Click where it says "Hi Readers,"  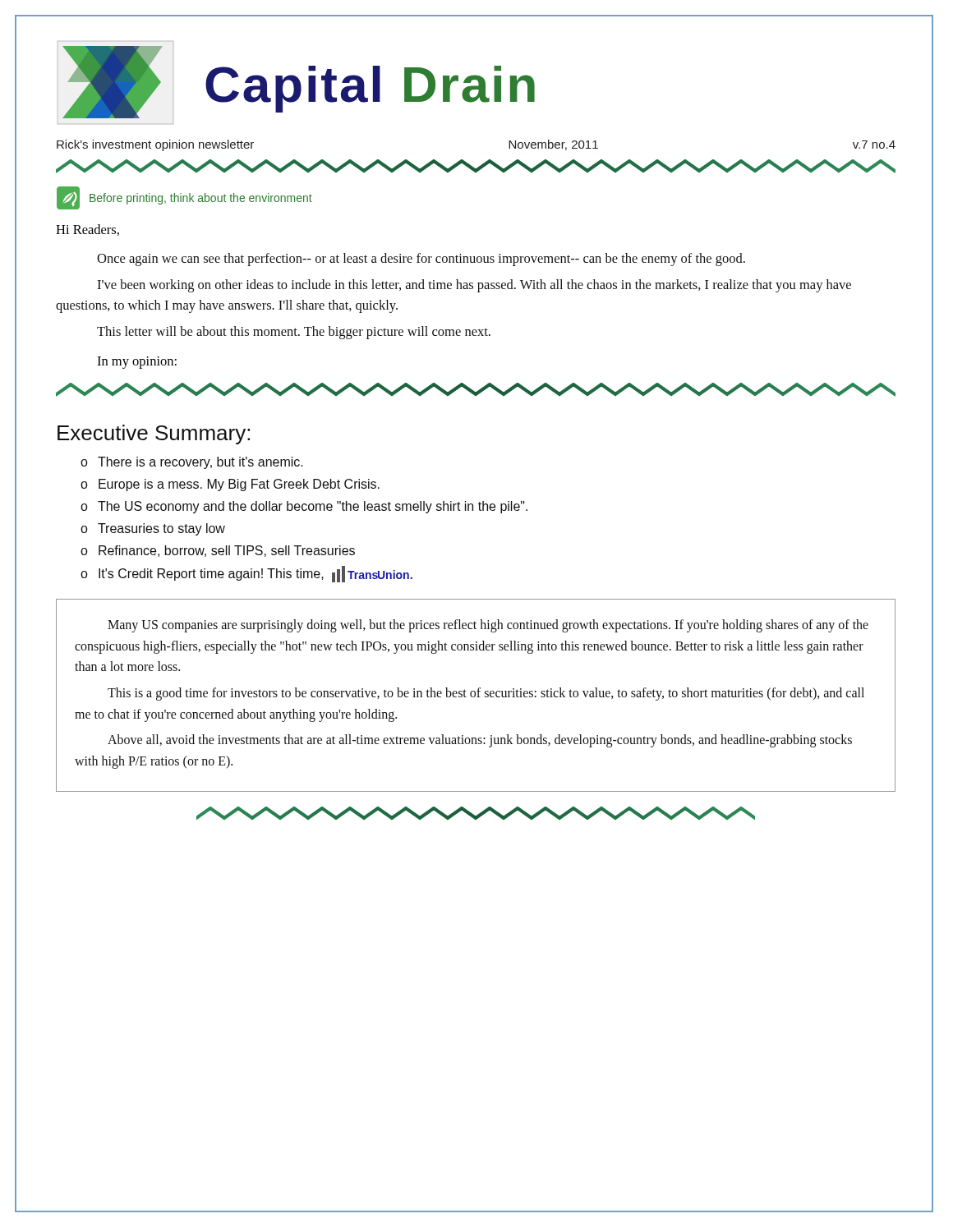tap(88, 230)
